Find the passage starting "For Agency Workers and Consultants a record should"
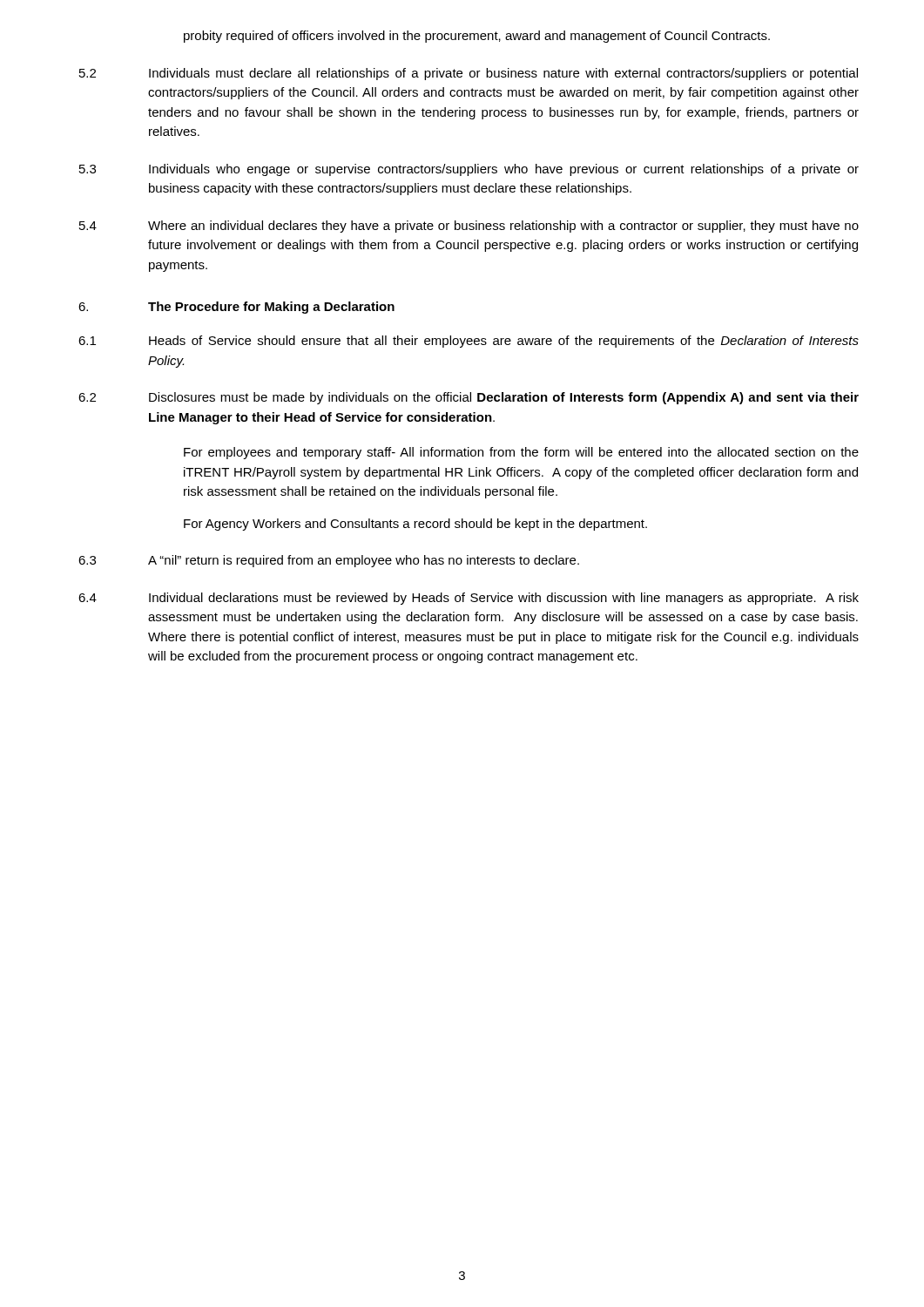Viewport: 924px width, 1307px height. 415,523
